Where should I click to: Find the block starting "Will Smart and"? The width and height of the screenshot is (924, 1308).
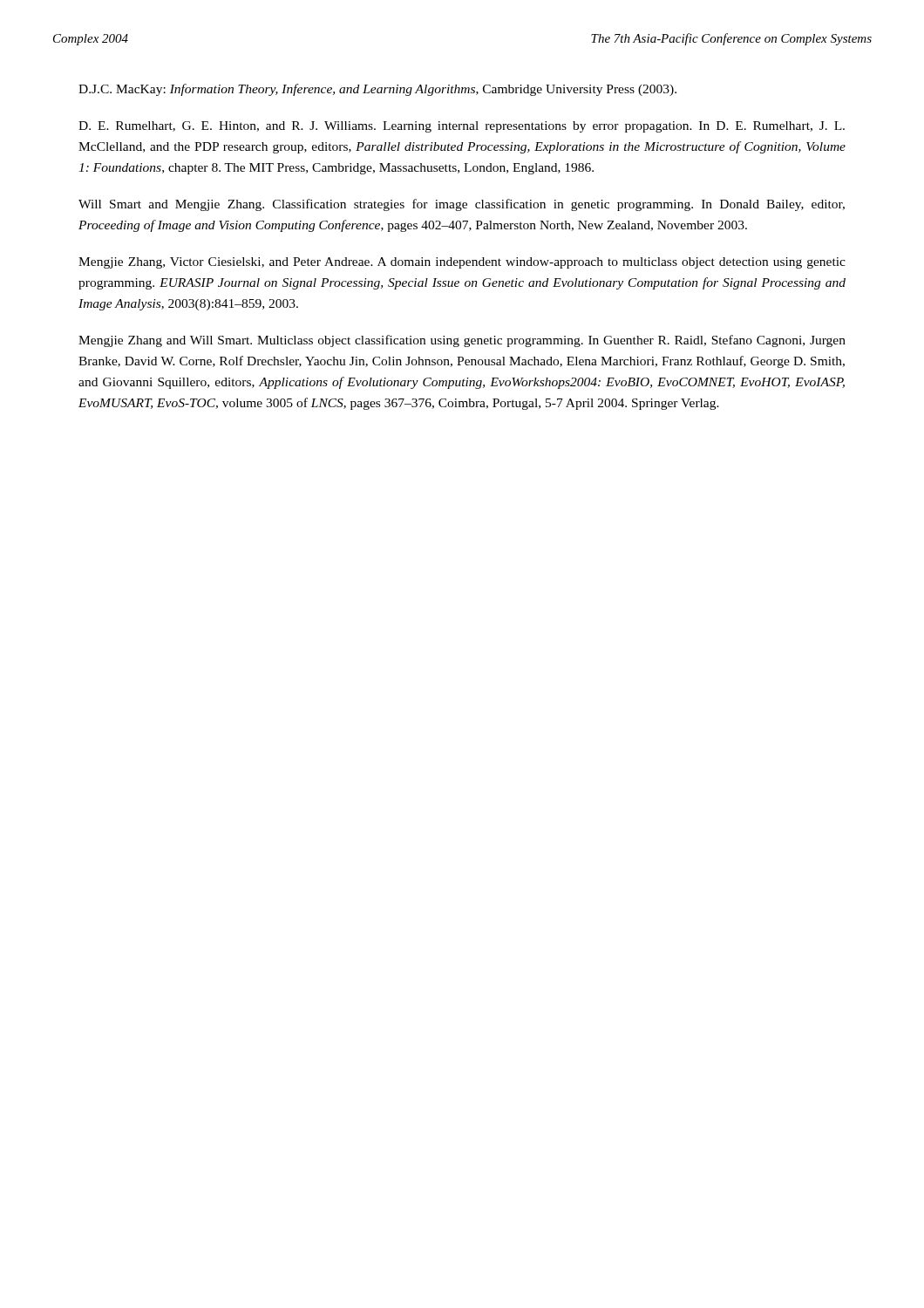462,215
